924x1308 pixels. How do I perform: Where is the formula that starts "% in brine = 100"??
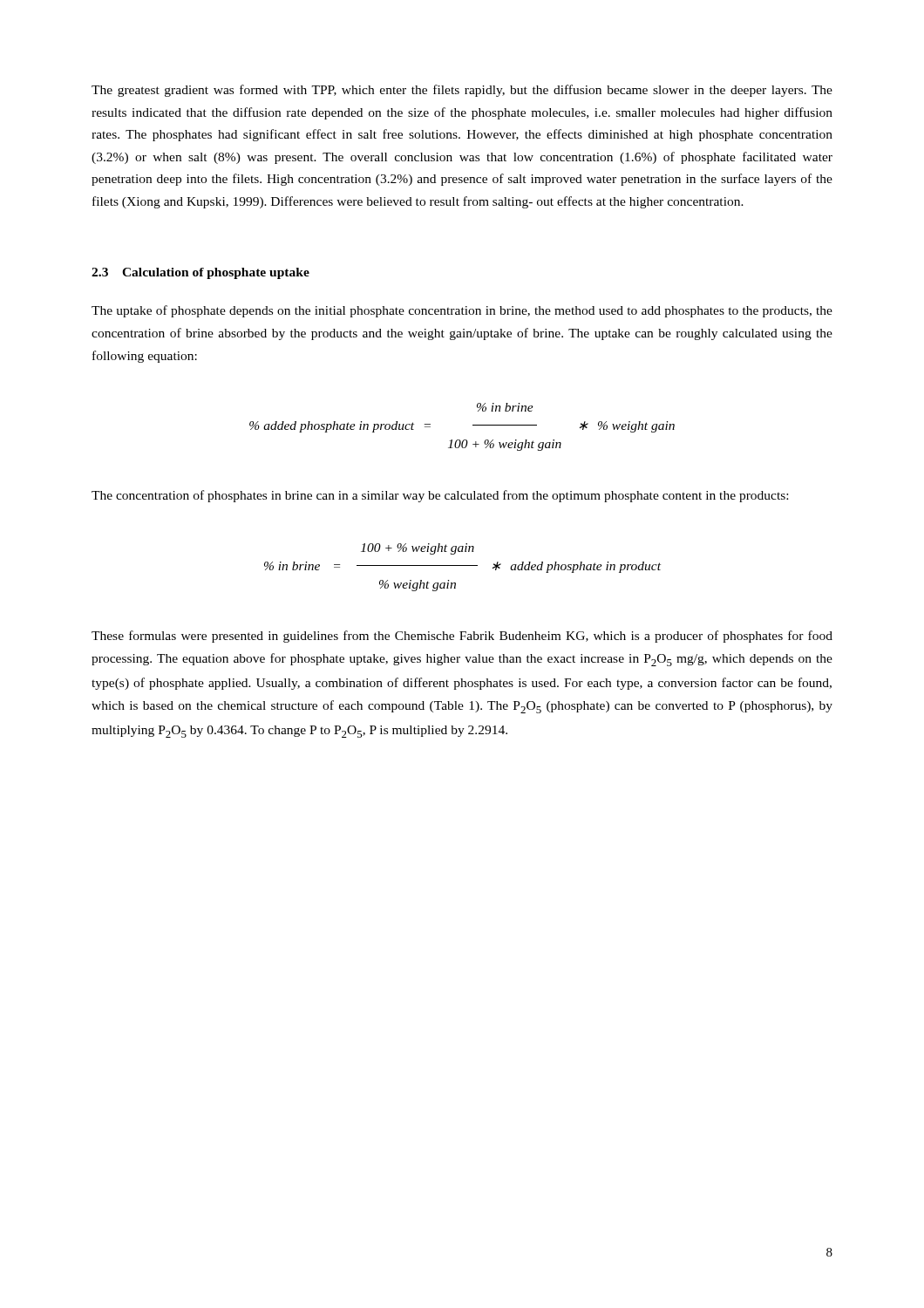pyautogui.click(x=462, y=566)
